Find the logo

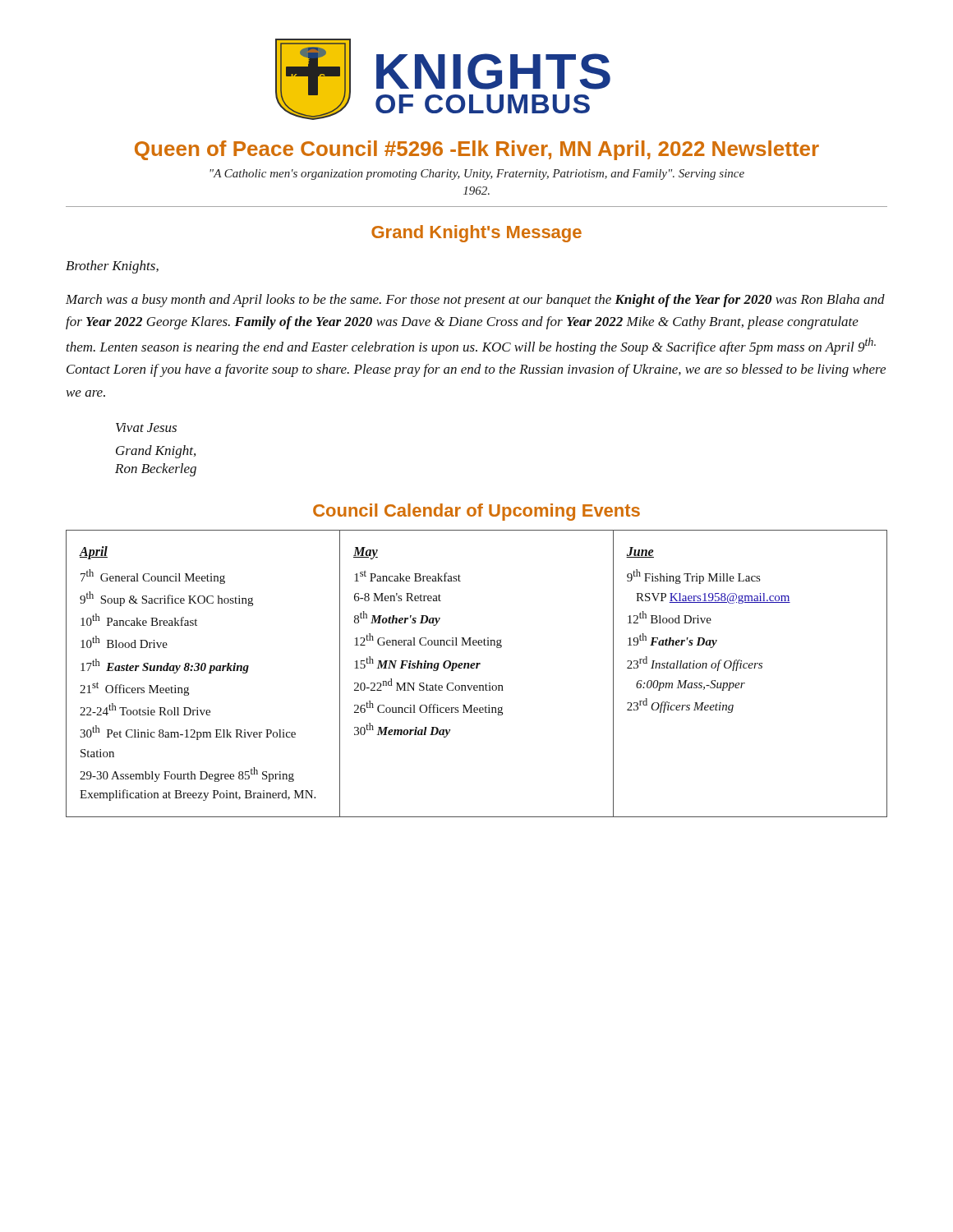click(476, 81)
